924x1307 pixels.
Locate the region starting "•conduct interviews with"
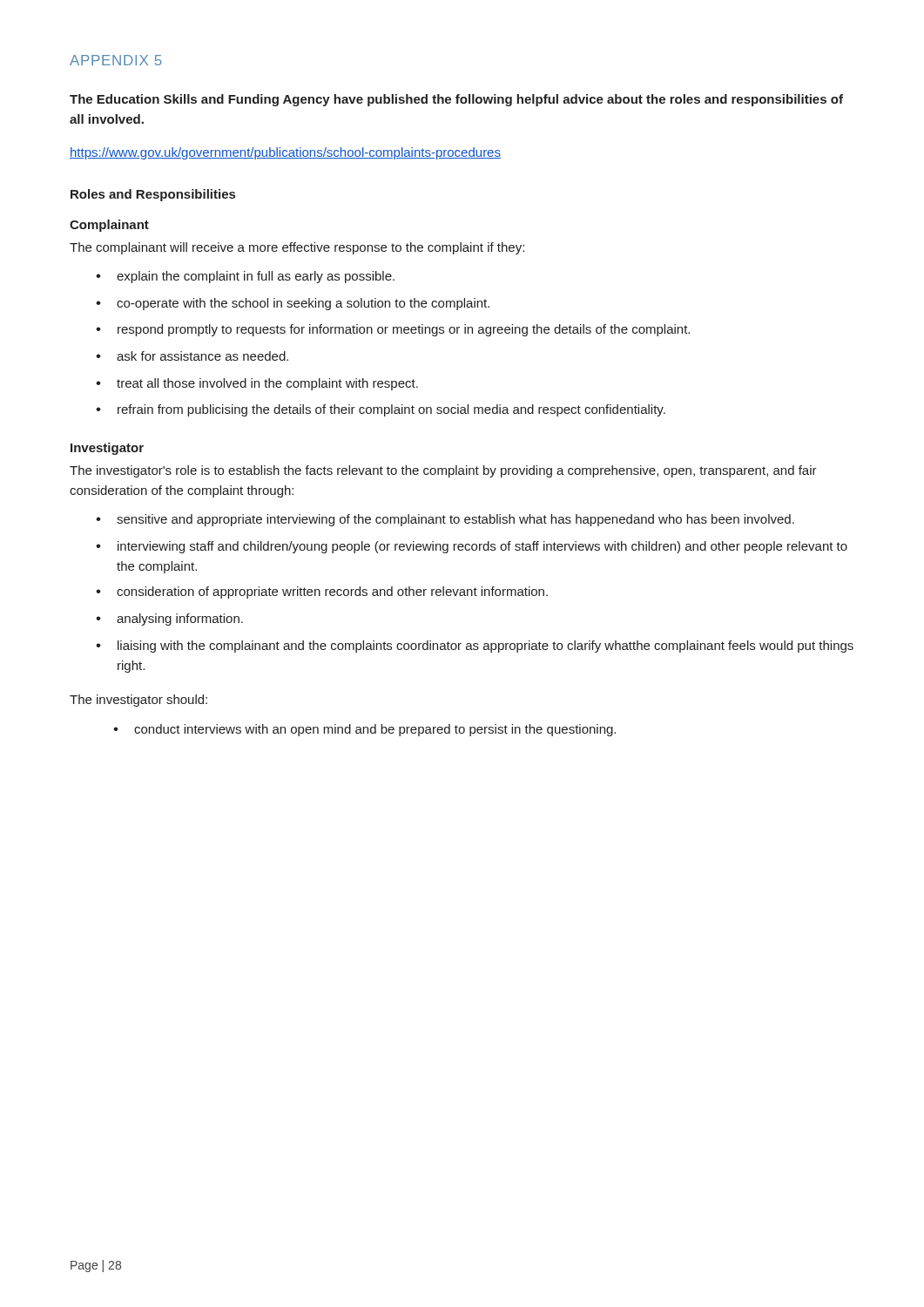point(484,729)
